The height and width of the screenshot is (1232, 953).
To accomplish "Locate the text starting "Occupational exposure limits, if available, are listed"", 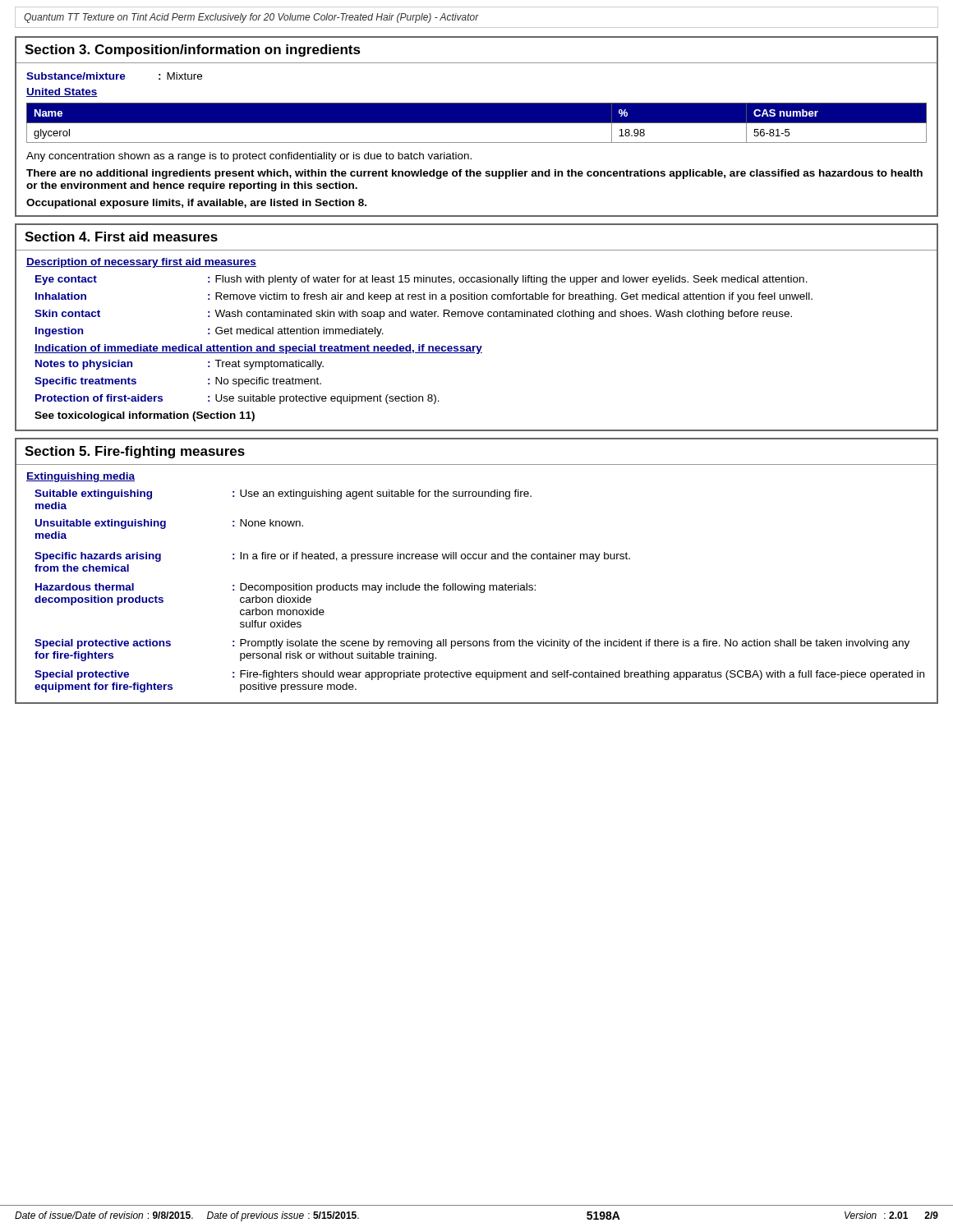I will click(x=197, y=202).
